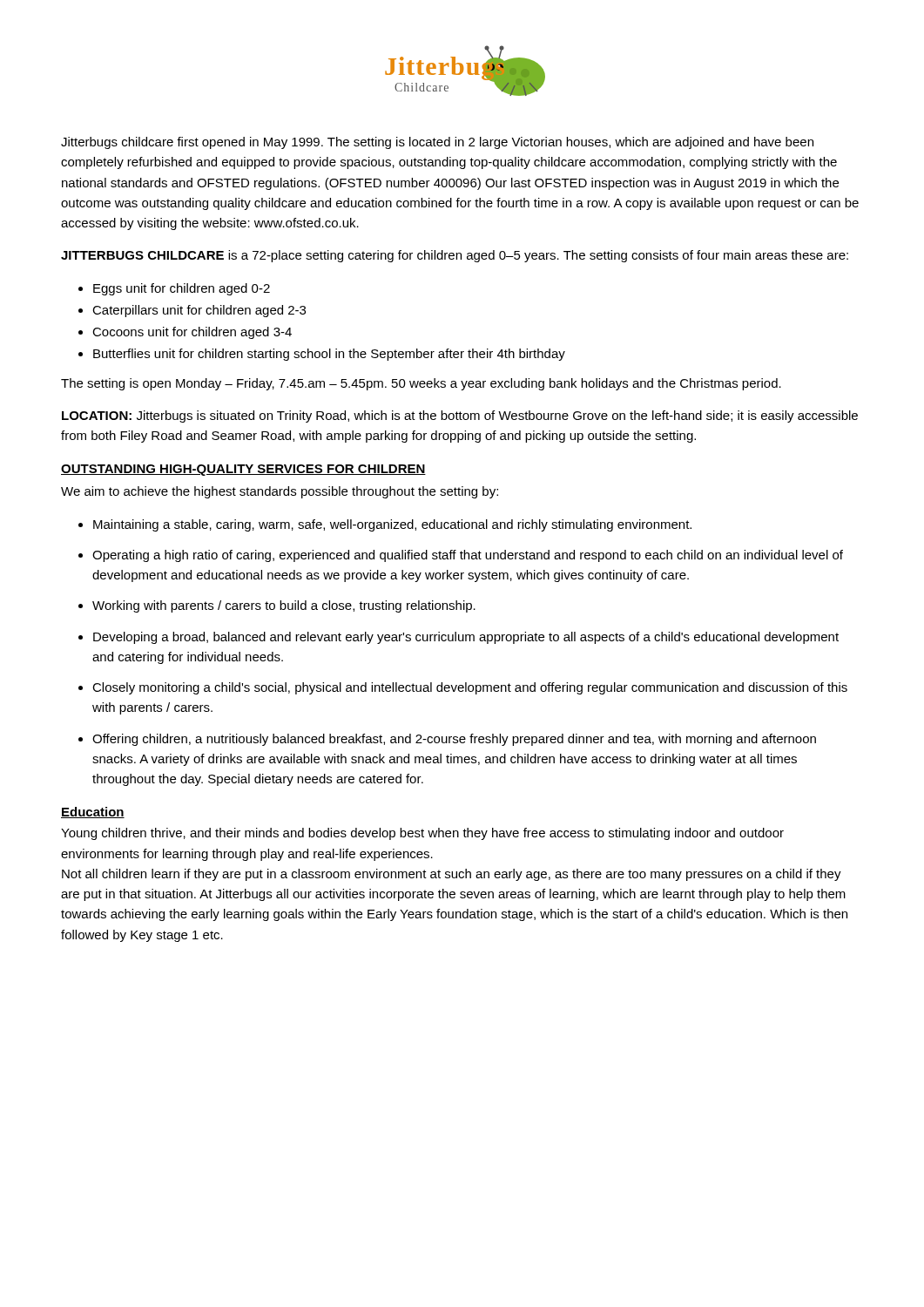Click on the list item that says "Operating a high ratio"
Image resolution: width=924 pixels, height=1307 pixels.
click(468, 564)
